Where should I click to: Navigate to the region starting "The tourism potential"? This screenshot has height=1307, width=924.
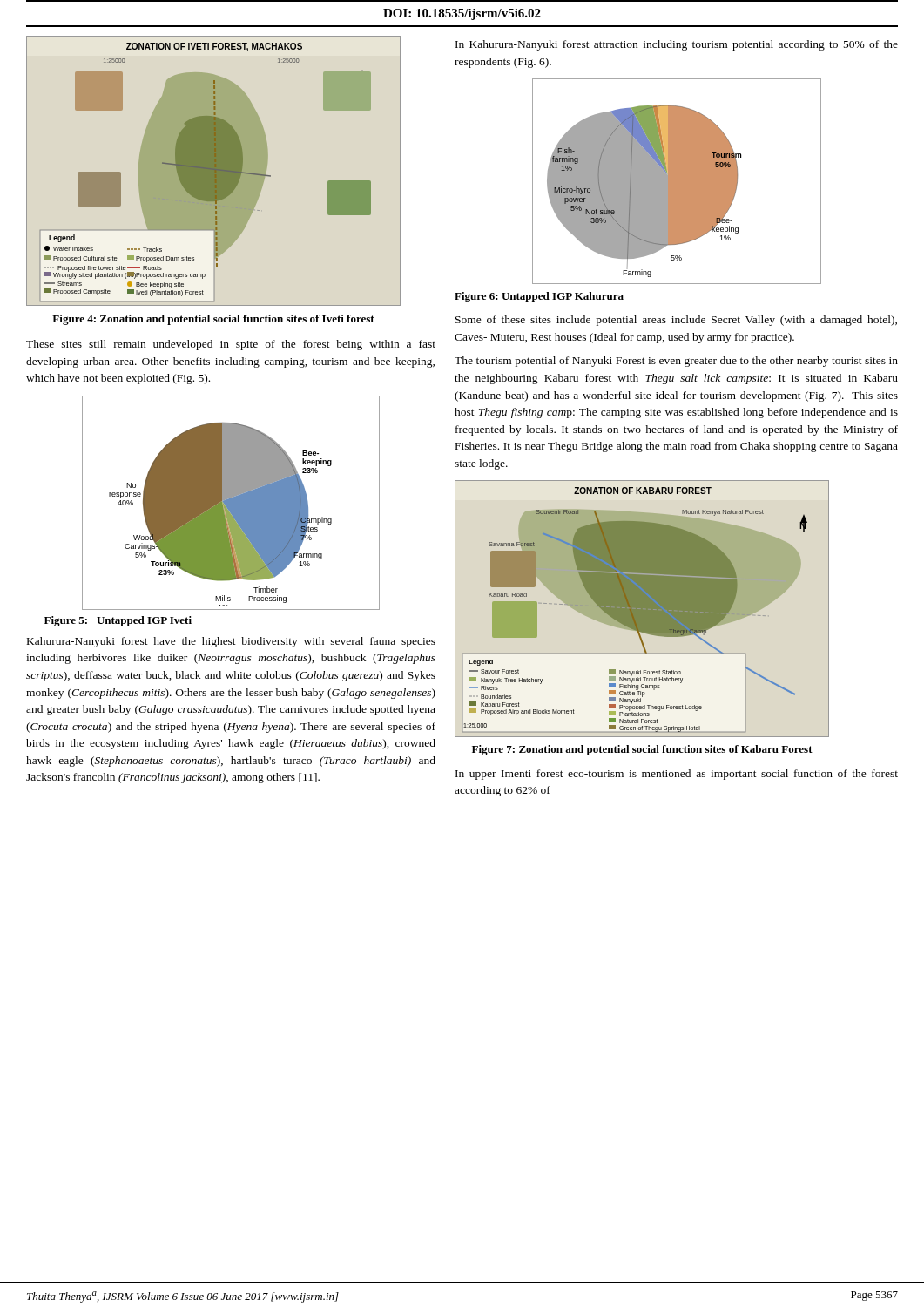tap(676, 412)
